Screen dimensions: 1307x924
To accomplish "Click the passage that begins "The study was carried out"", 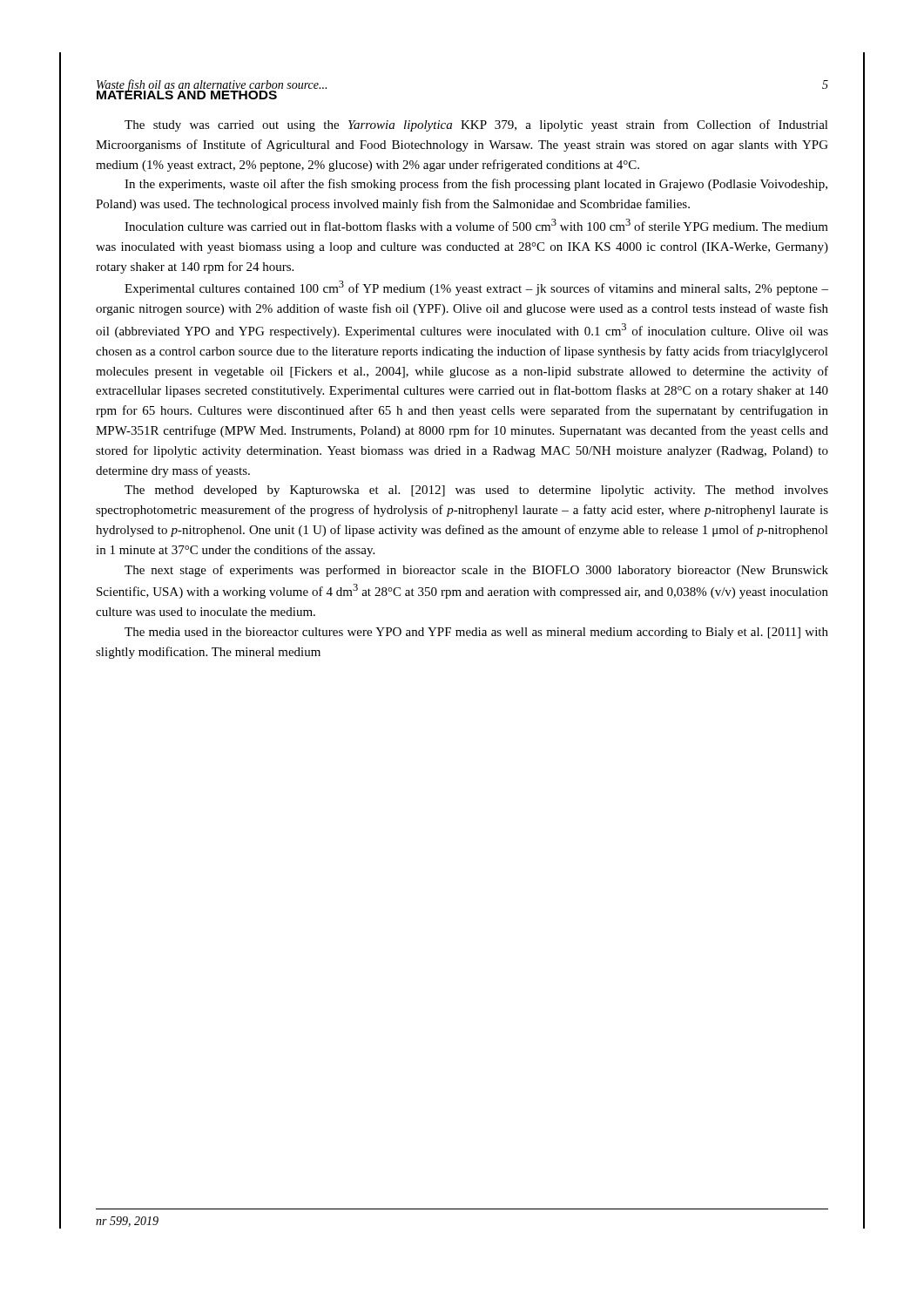I will click(x=462, y=144).
